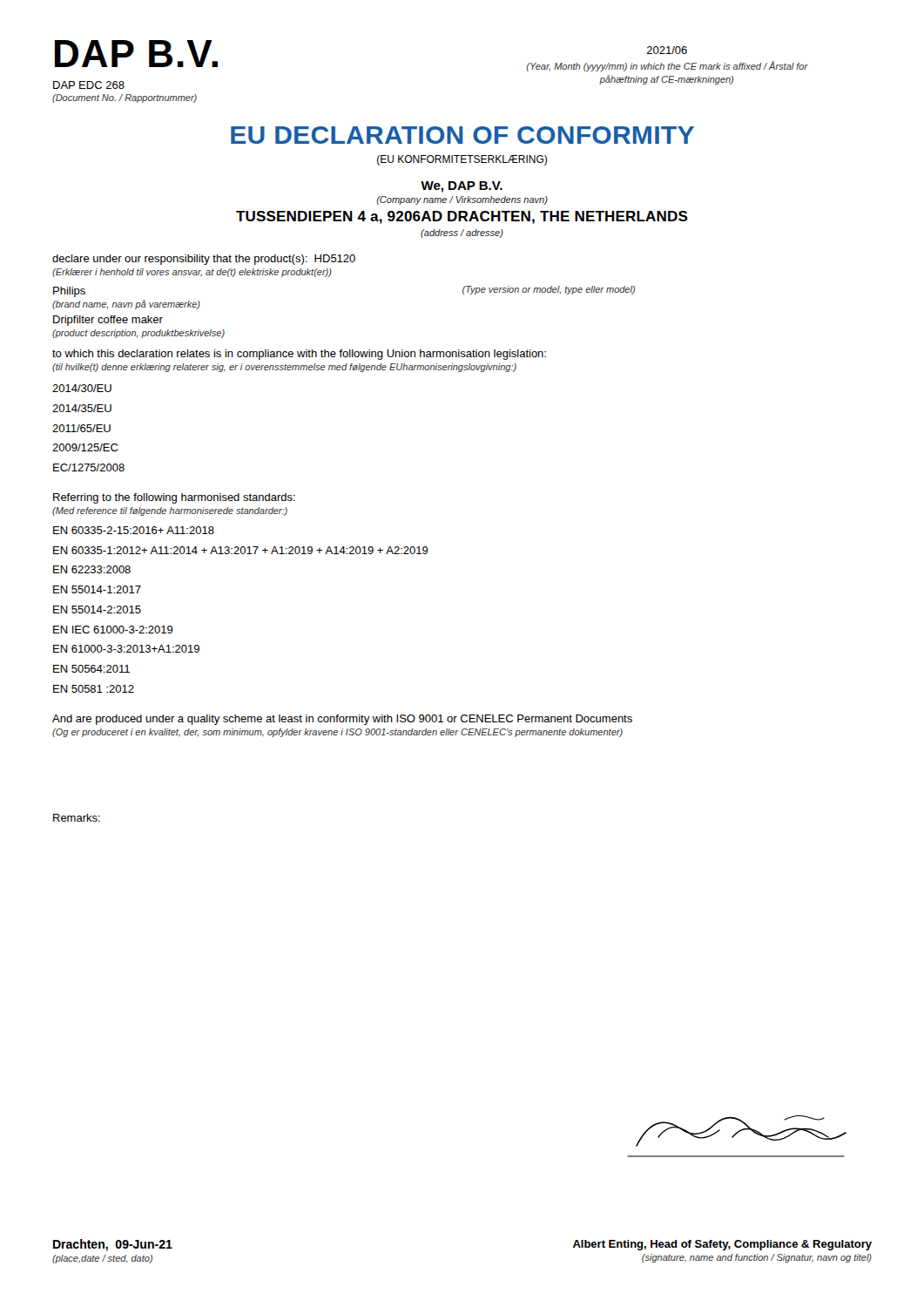This screenshot has height=1307, width=924.
Task: Select the title that says "EU DECLARATION OF CONFORMITY"
Action: [x=462, y=135]
